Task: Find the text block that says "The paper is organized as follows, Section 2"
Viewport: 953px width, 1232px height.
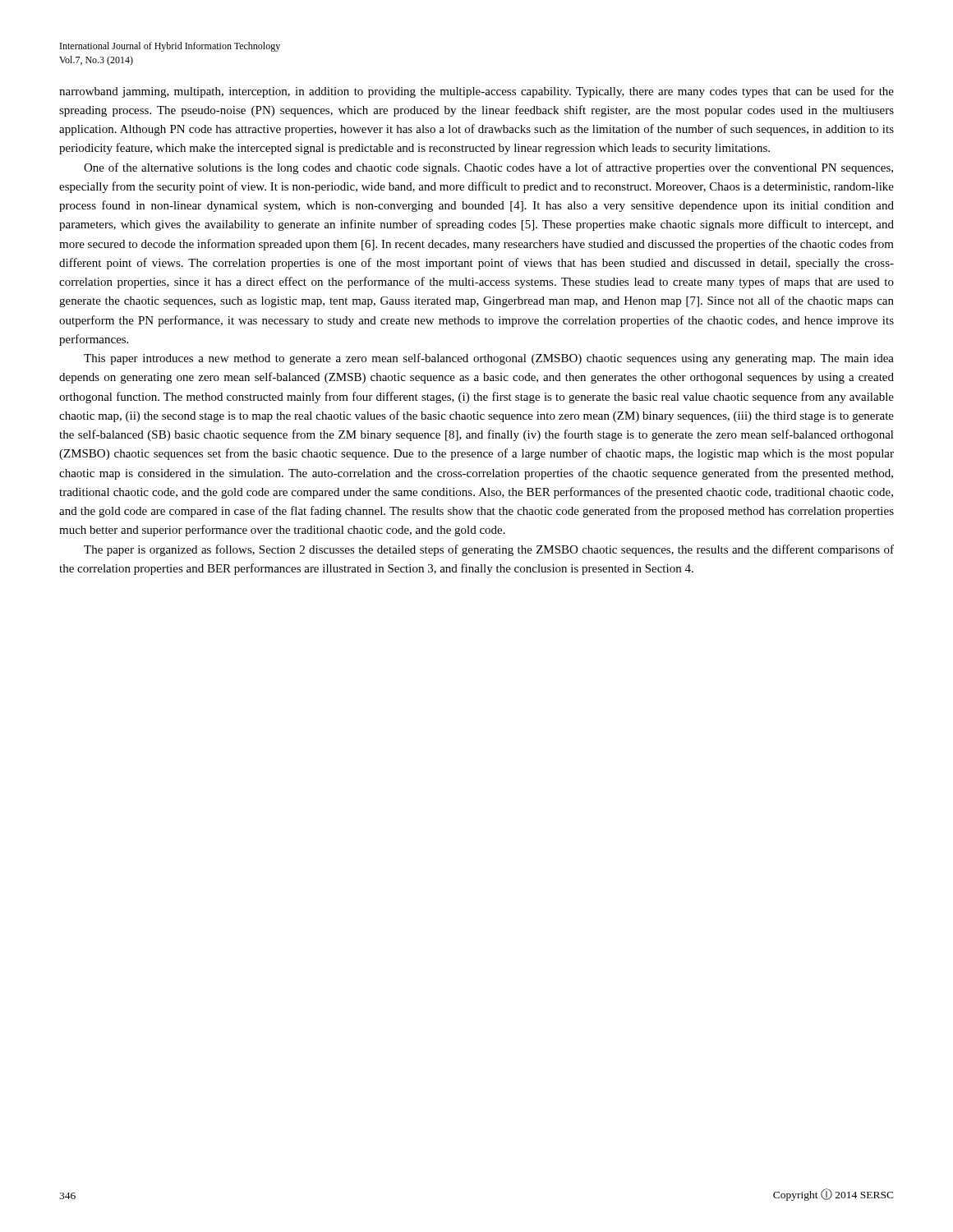Action: 476,559
